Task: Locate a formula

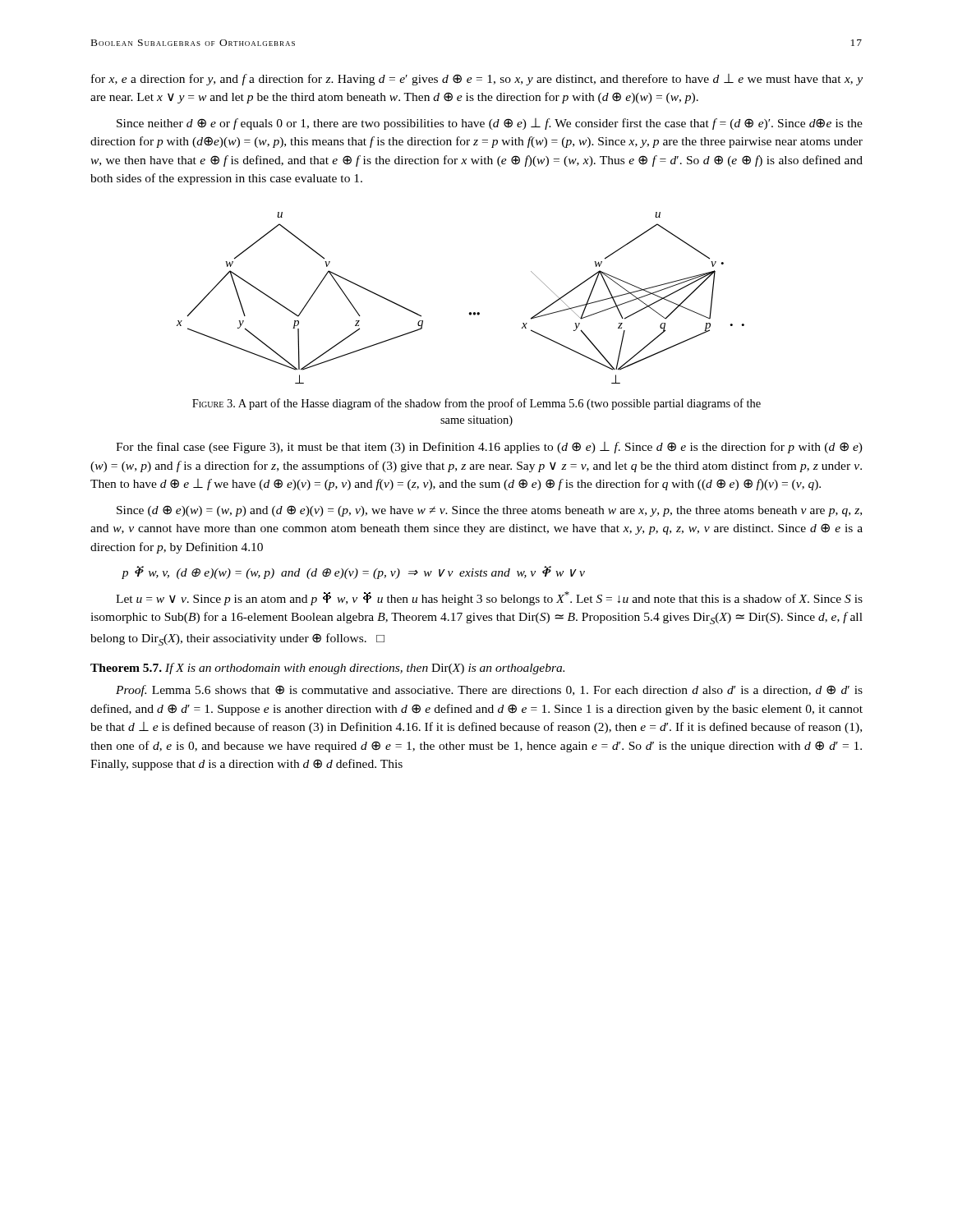Action: [x=354, y=572]
